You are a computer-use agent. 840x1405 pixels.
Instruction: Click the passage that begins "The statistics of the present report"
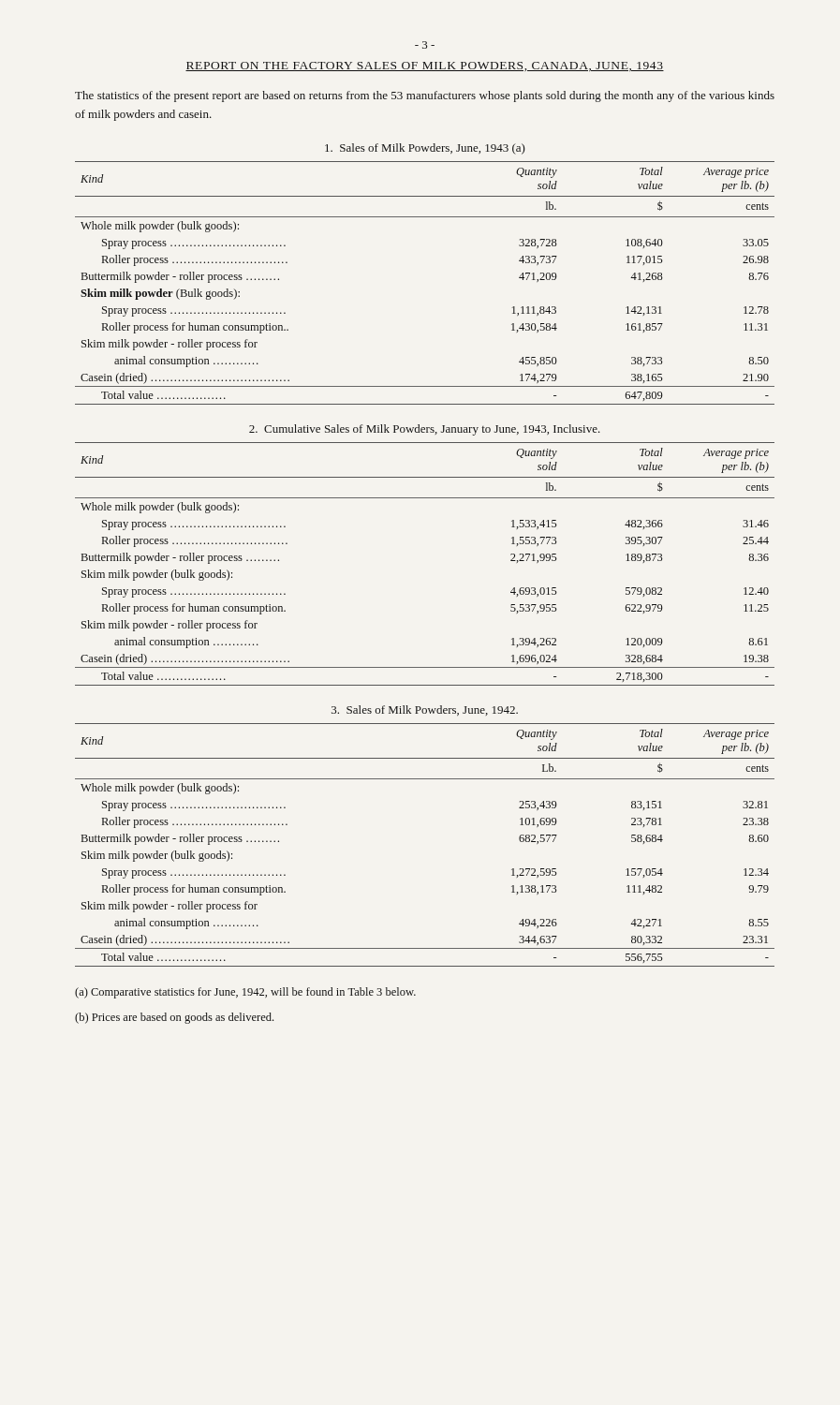pyautogui.click(x=425, y=105)
